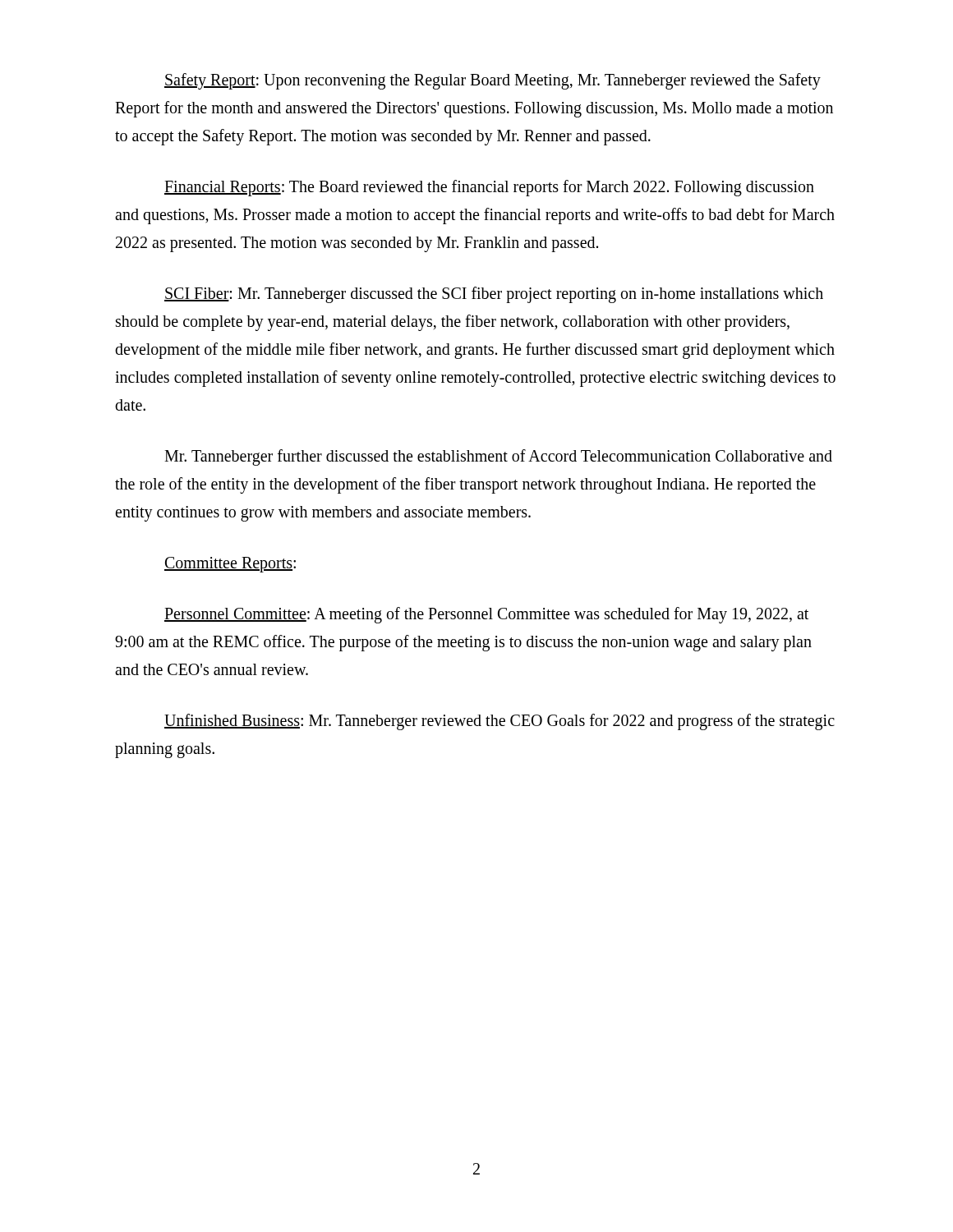Viewport: 953px width, 1232px height.
Task: Where is the passage that starts "SCI Fiber: Mr."?
Action: (x=475, y=349)
